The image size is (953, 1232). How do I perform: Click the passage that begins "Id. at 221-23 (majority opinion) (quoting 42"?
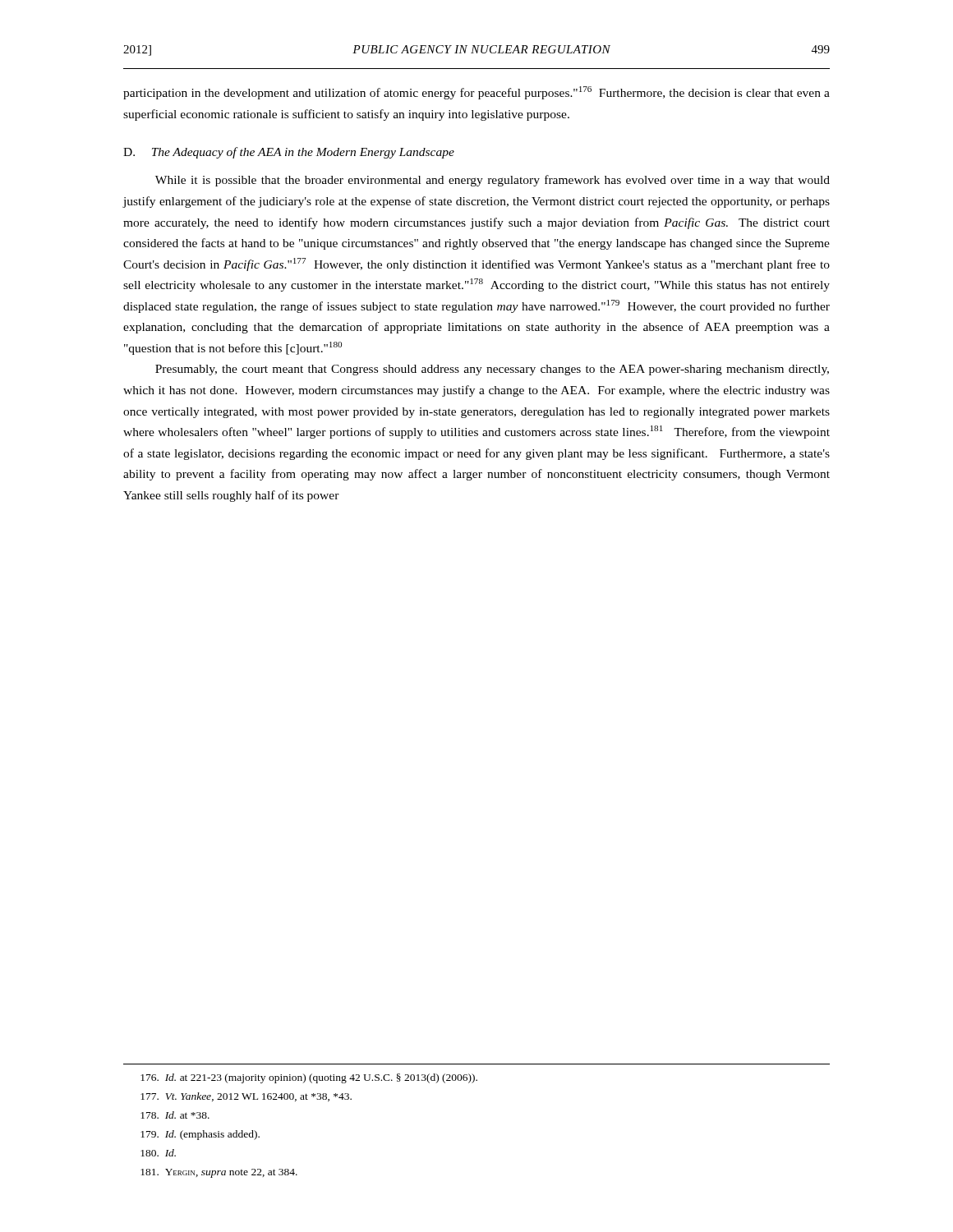301,1078
